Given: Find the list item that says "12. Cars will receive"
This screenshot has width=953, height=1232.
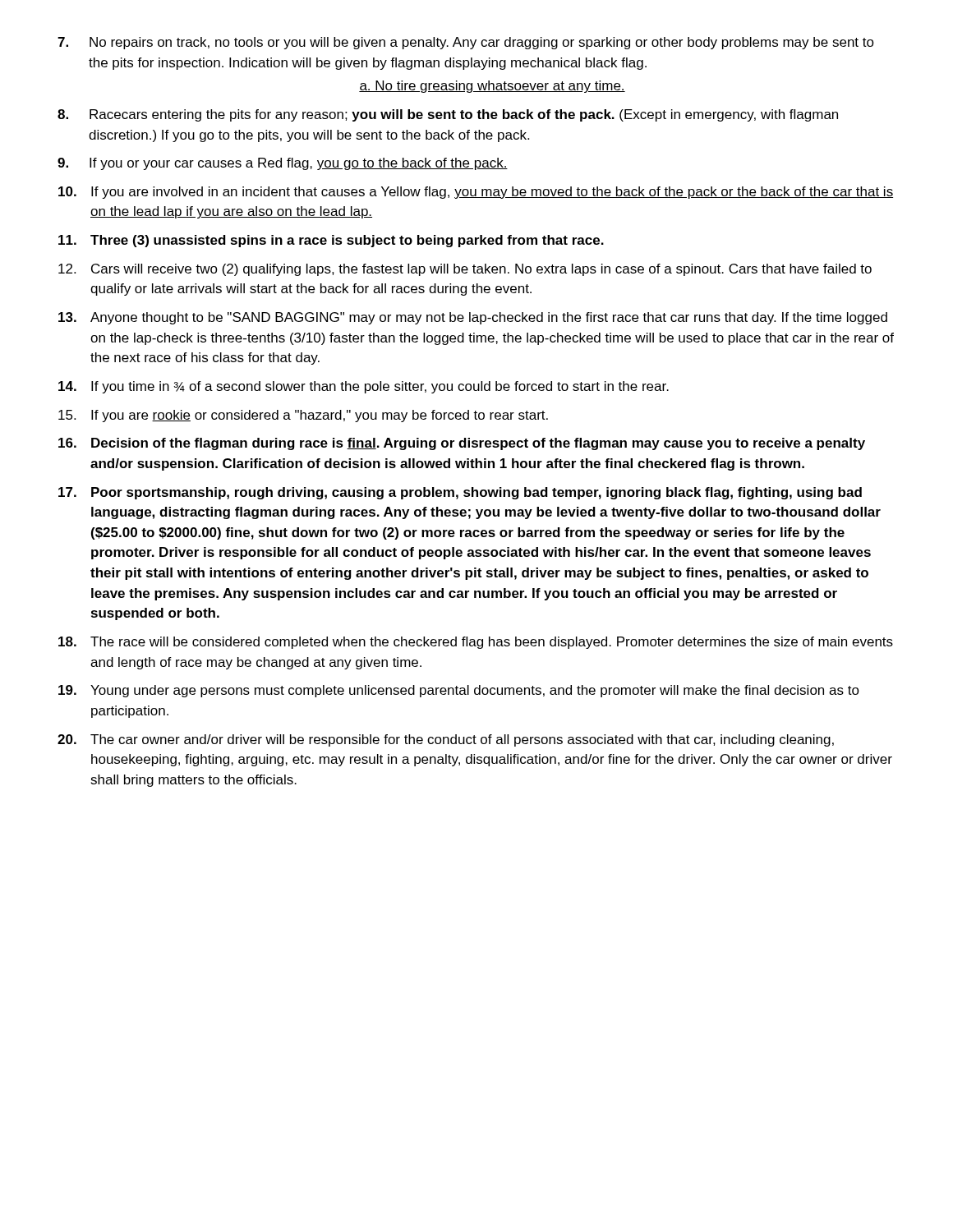Looking at the screenshot, I should pyautogui.click(x=476, y=280).
